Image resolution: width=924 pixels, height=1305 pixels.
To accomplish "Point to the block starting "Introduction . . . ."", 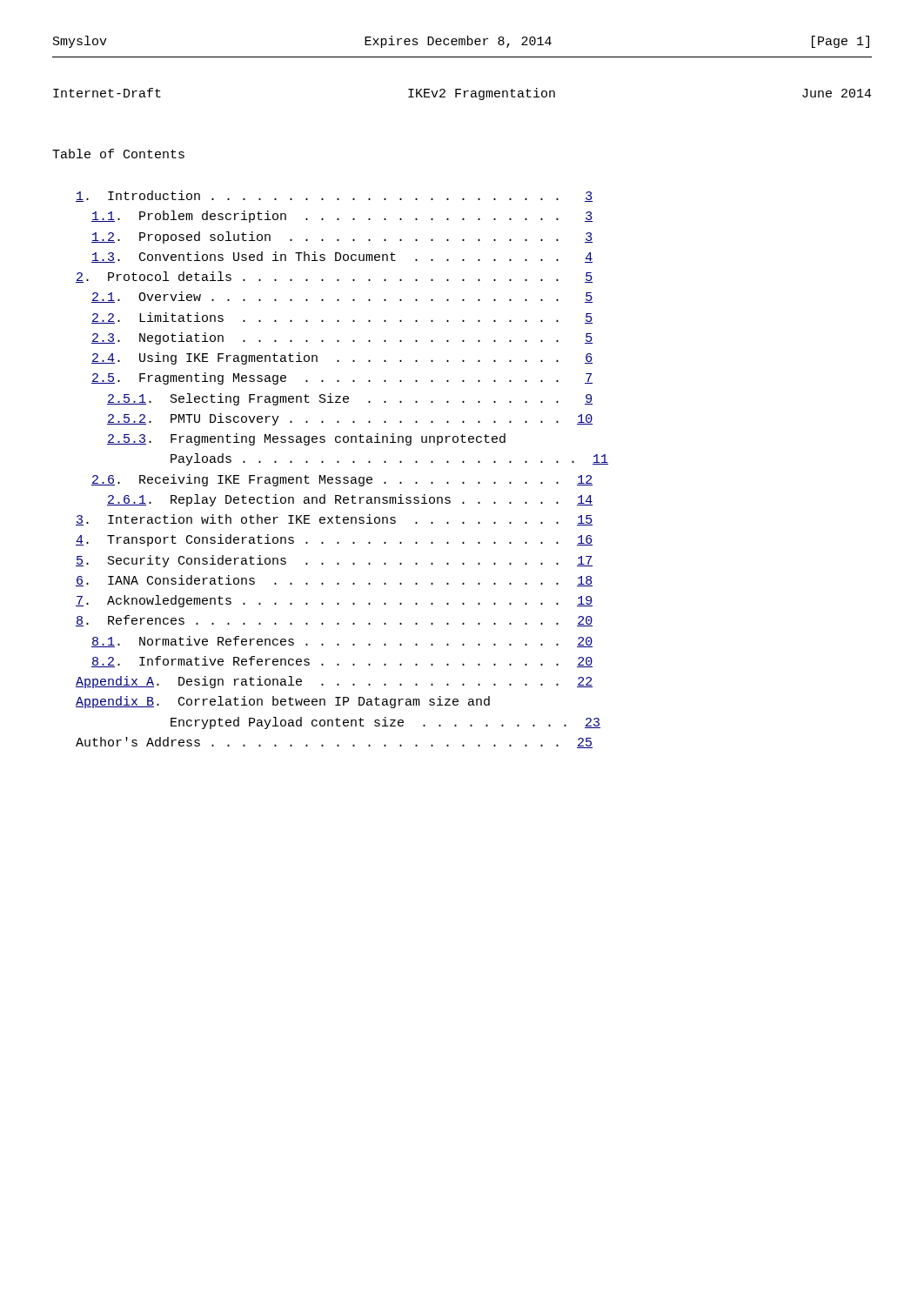I will pos(322,197).
